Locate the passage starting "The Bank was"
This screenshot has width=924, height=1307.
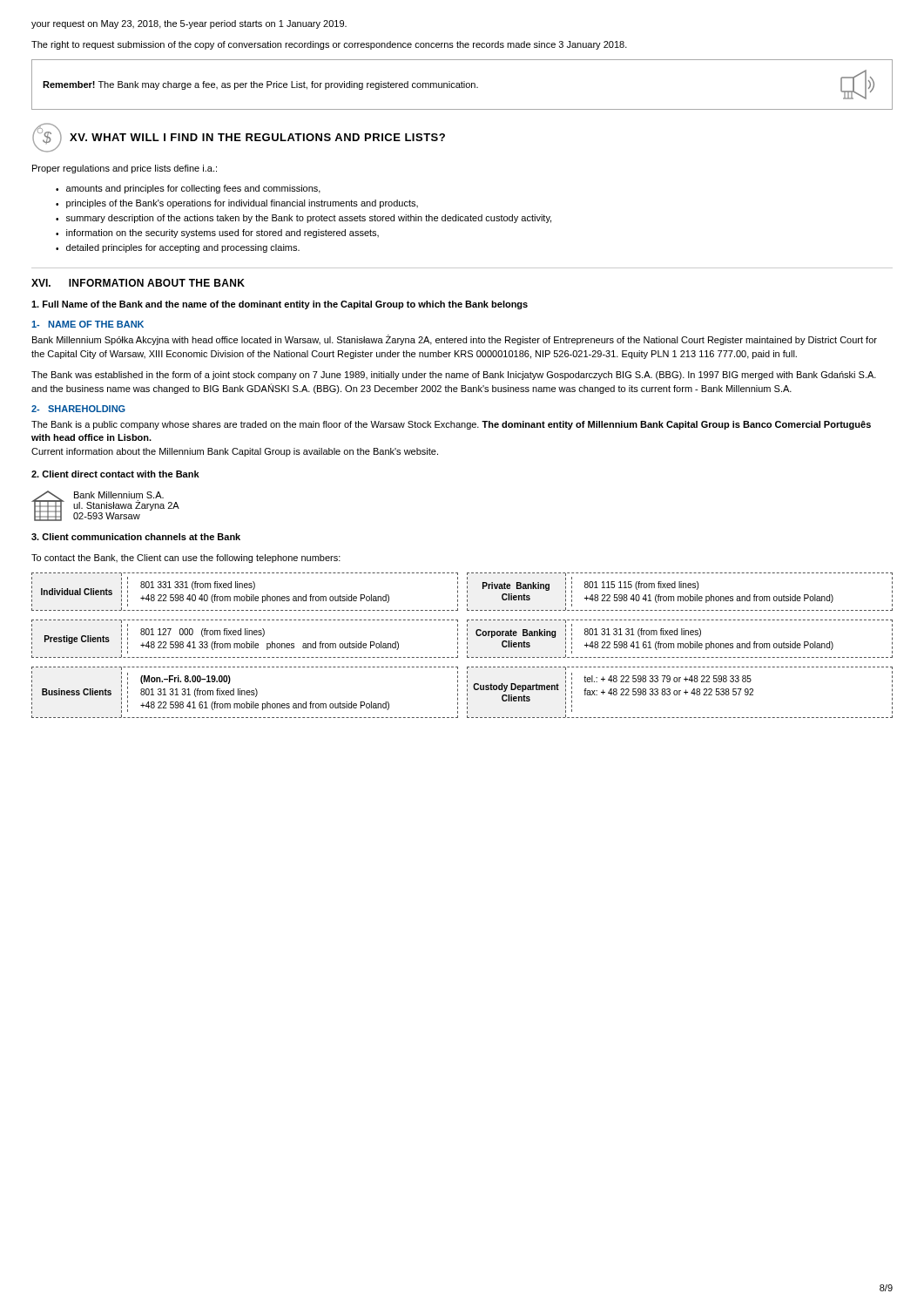[x=454, y=381]
